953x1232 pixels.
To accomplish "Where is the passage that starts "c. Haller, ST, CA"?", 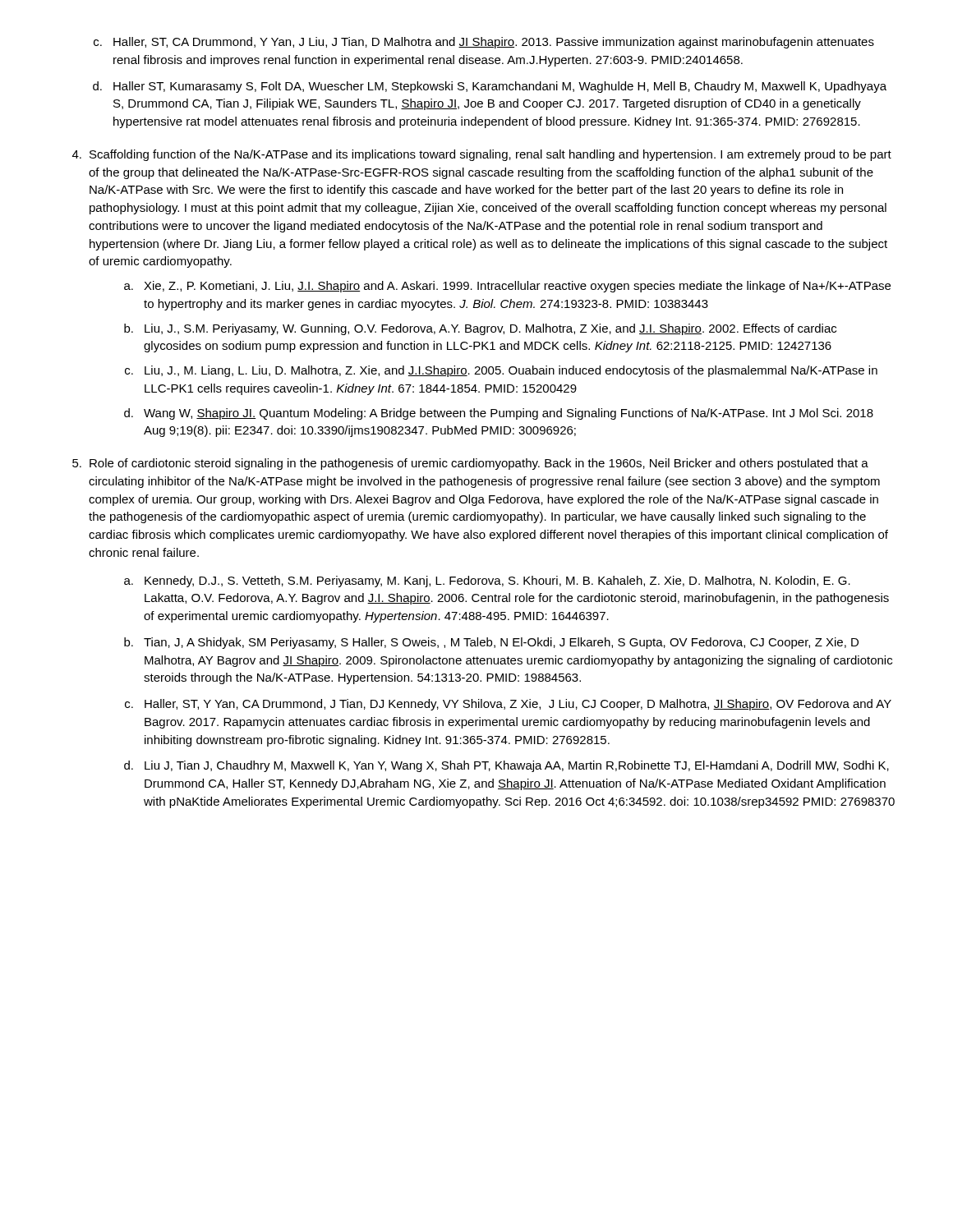I will 476,51.
